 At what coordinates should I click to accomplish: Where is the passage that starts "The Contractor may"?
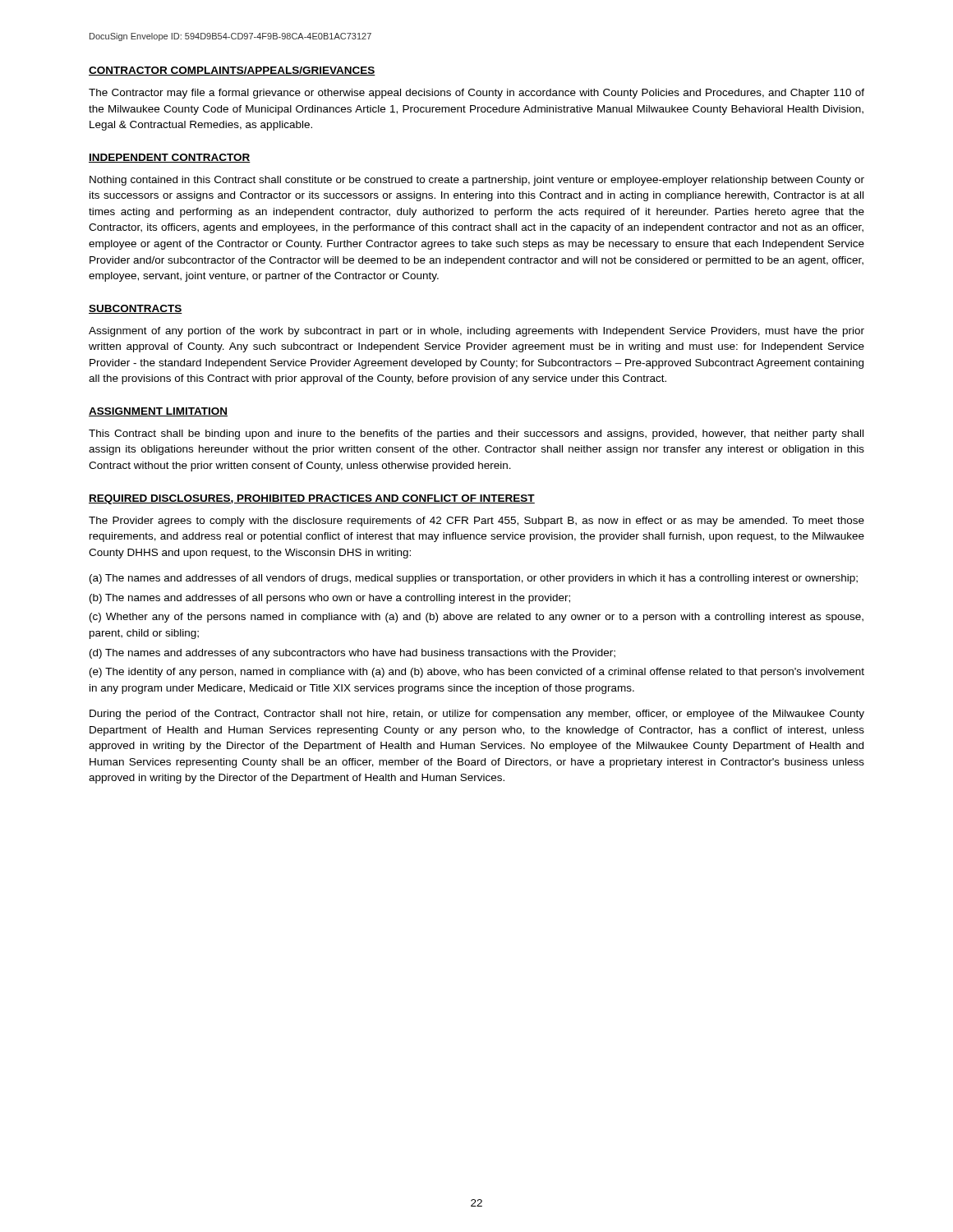(x=476, y=108)
